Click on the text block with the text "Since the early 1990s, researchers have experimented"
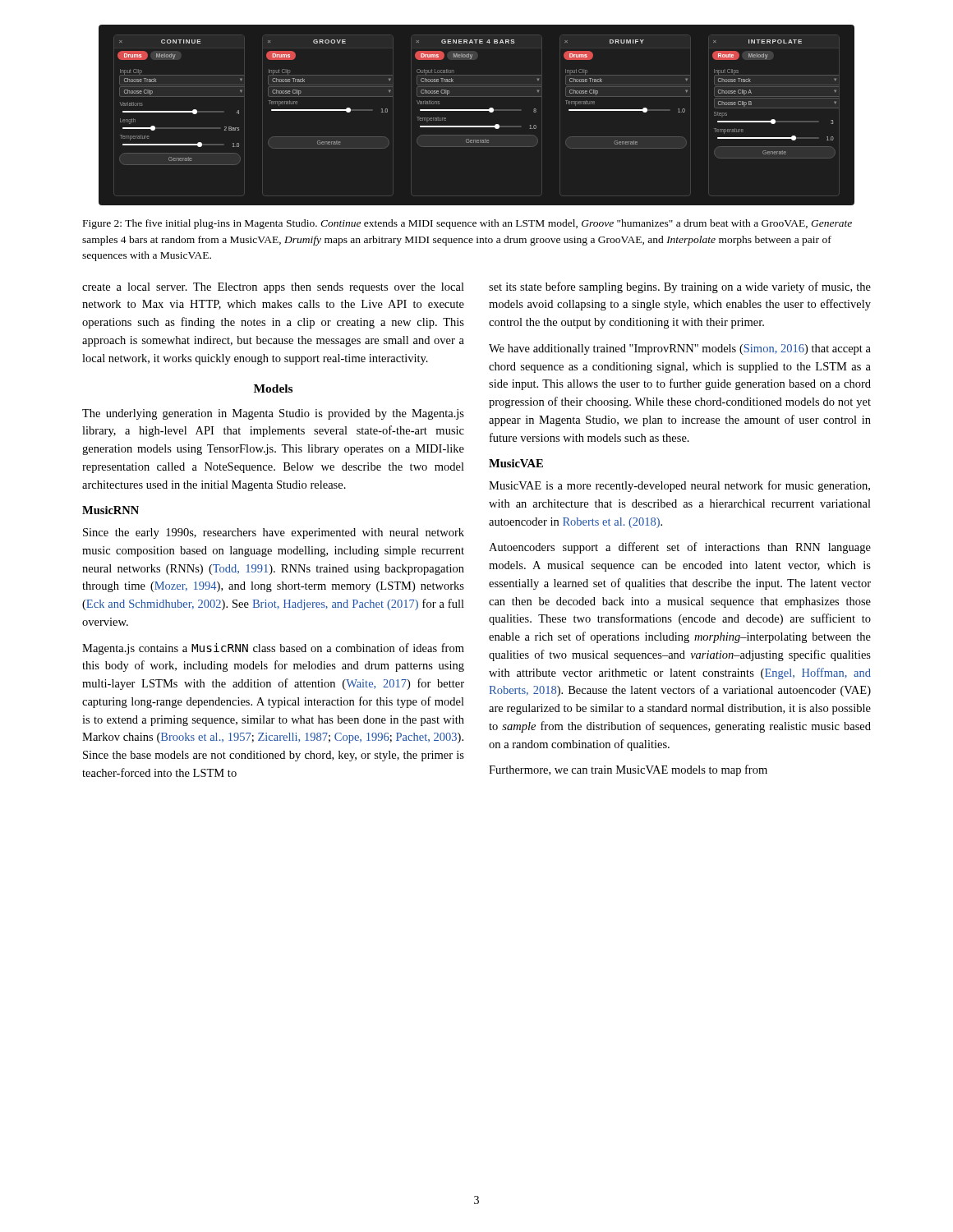Viewport: 953px width, 1232px height. pos(273,653)
